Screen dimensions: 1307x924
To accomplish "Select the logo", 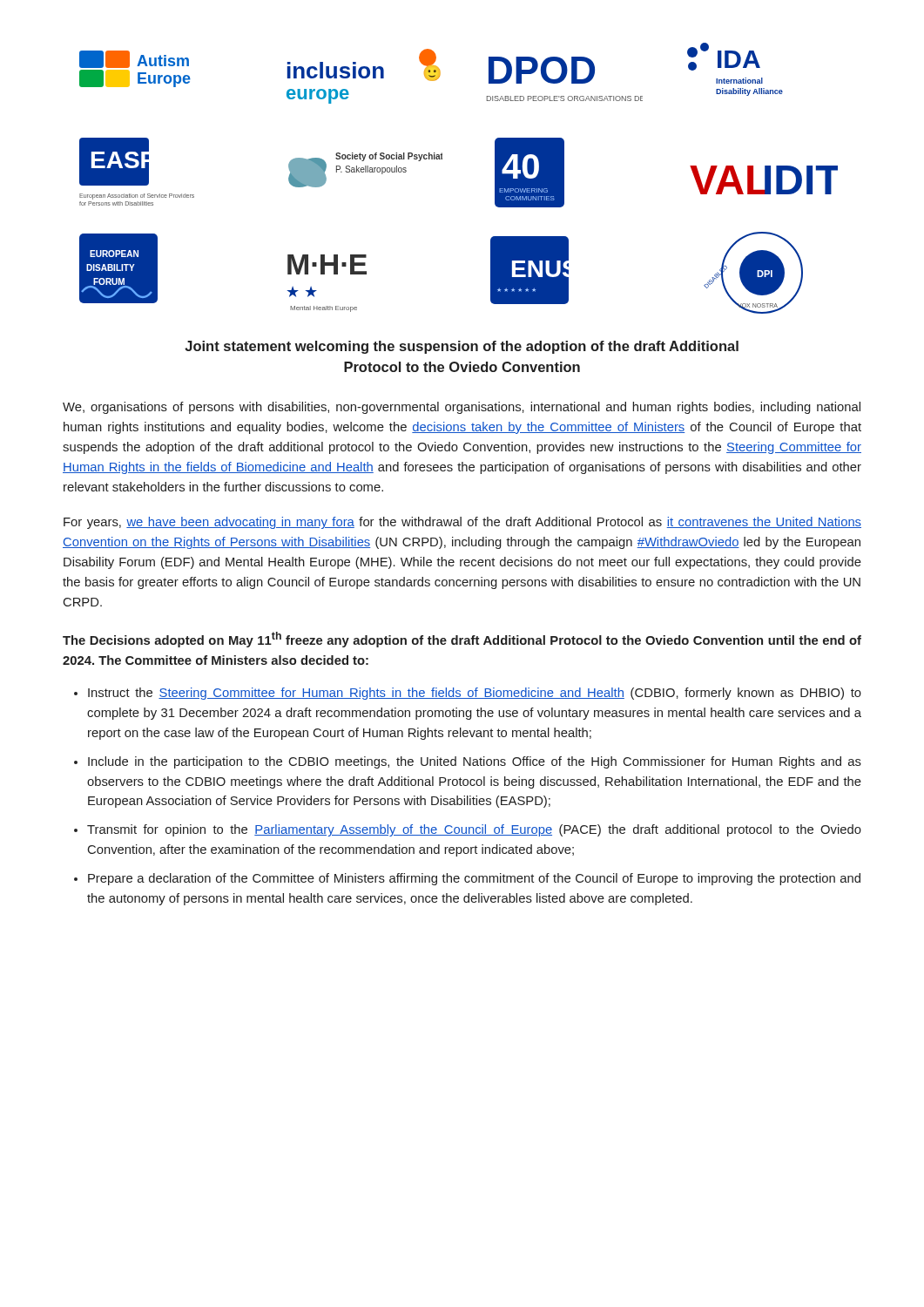I will [x=462, y=177].
